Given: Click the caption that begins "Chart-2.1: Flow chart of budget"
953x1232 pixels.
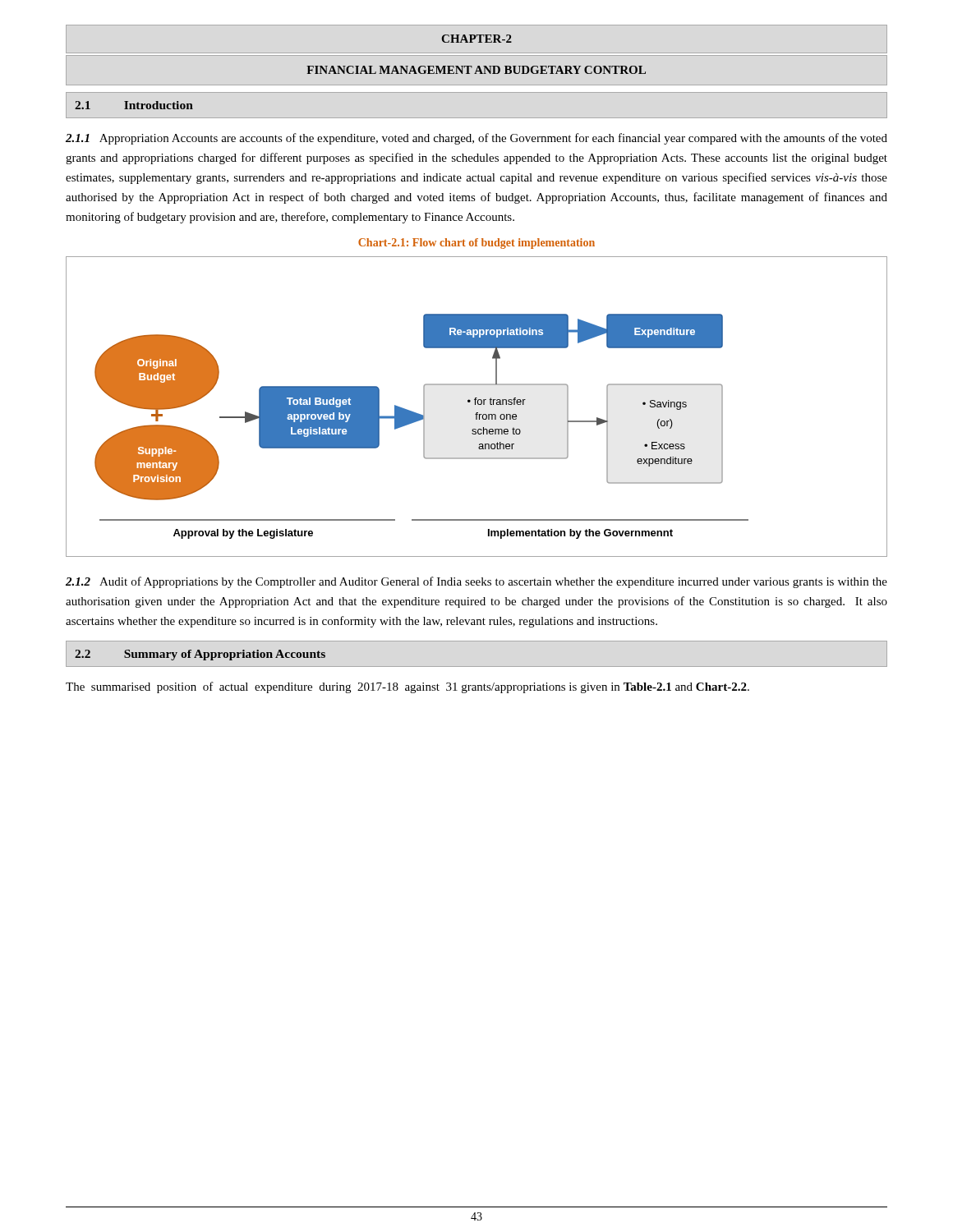Looking at the screenshot, I should (x=476, y=243).
